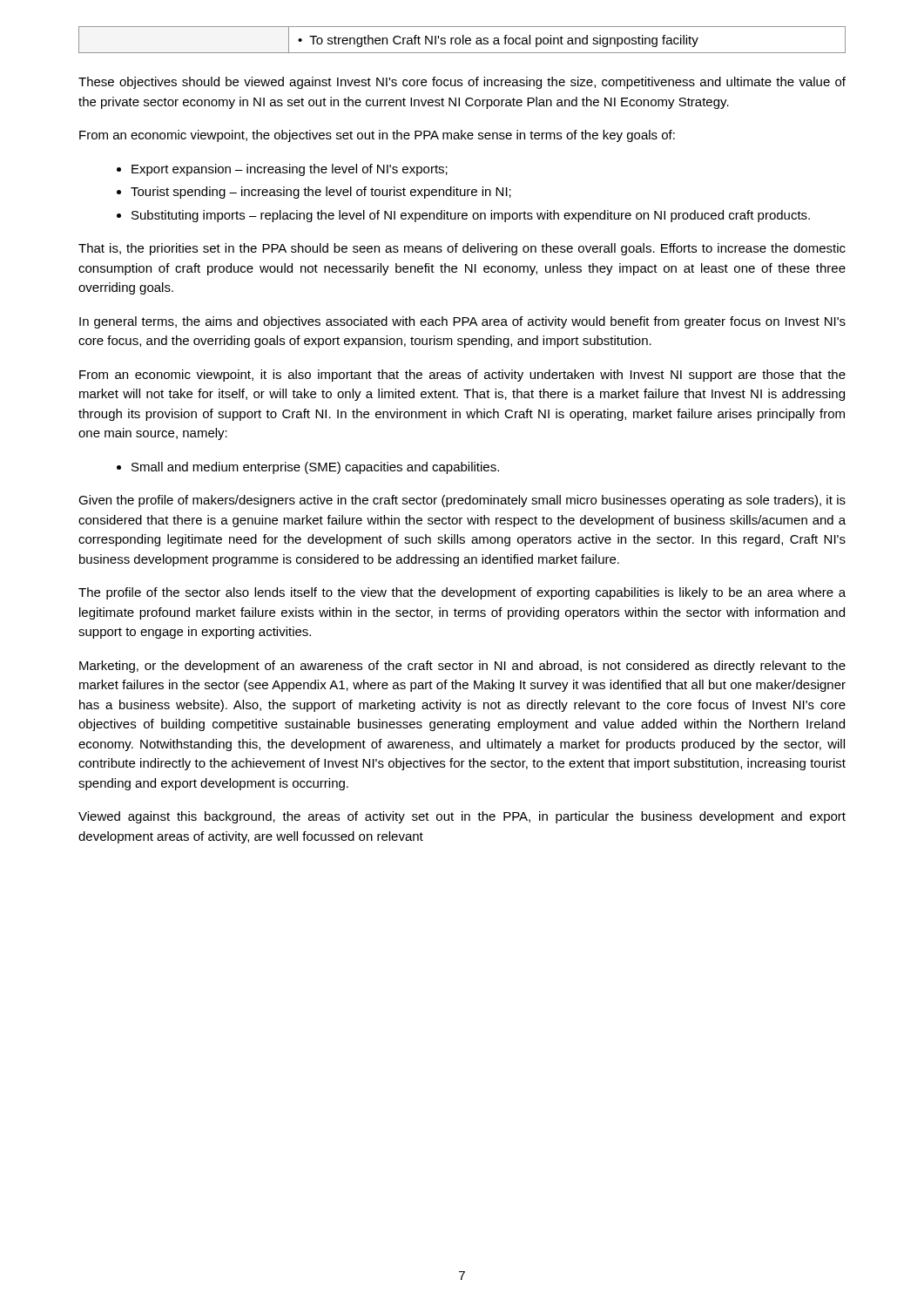Select the list item containing "Small and medium enterprise (SME)"
924x1307 pixels.
(315, 466)
